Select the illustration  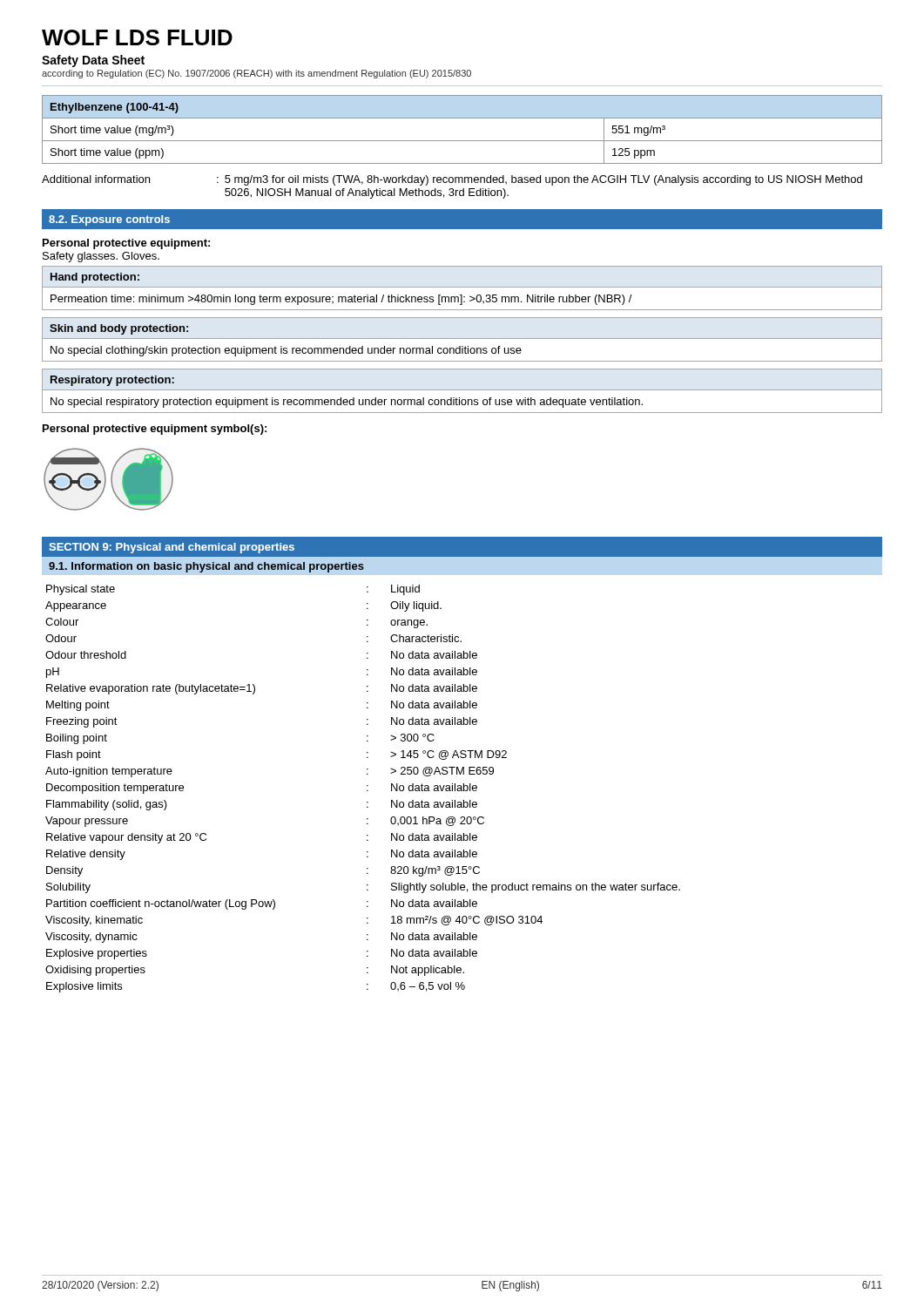coord(462,481)
